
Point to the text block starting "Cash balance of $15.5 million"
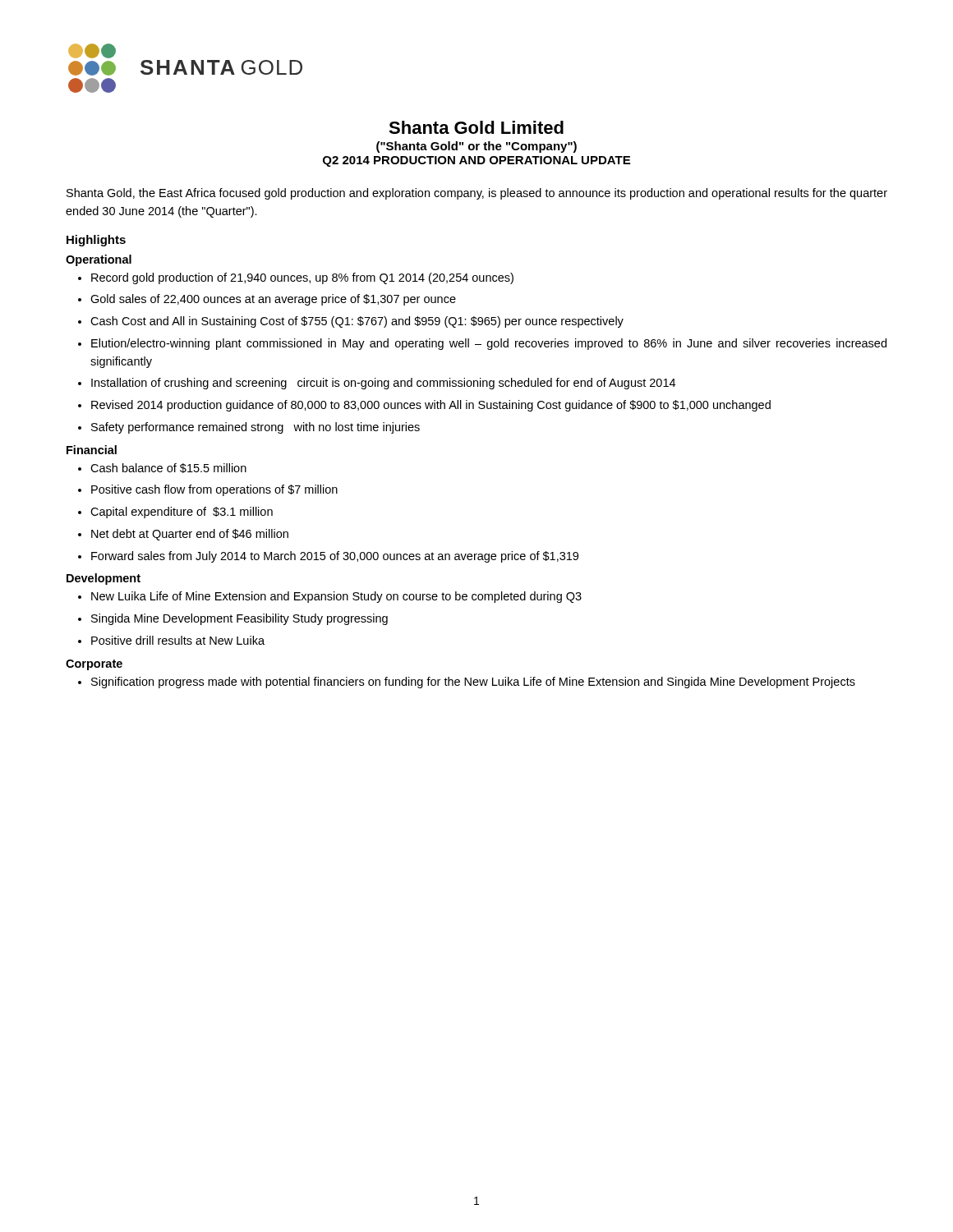(162, 468)
